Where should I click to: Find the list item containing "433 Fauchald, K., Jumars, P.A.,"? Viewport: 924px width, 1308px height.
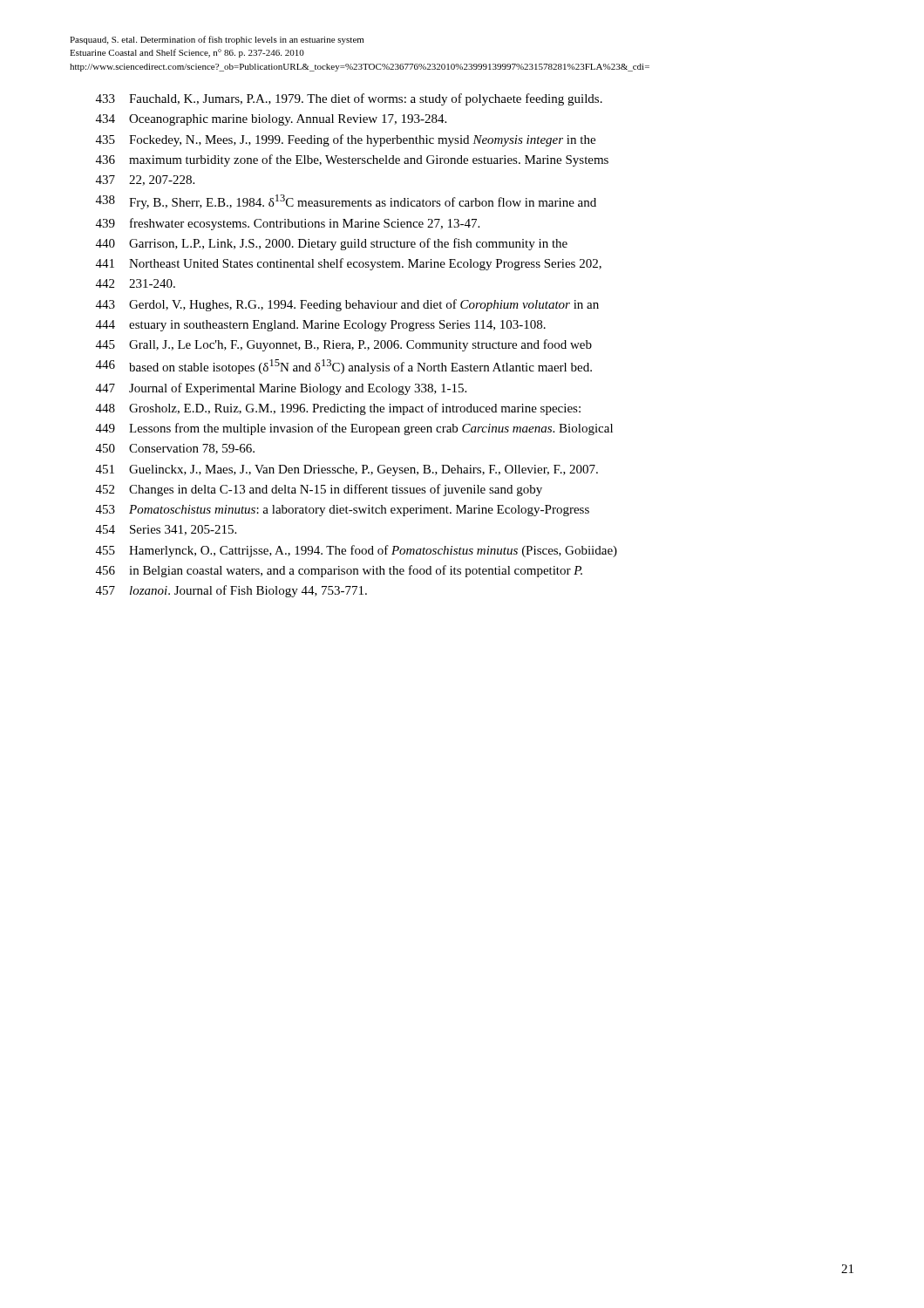(462, 99)
